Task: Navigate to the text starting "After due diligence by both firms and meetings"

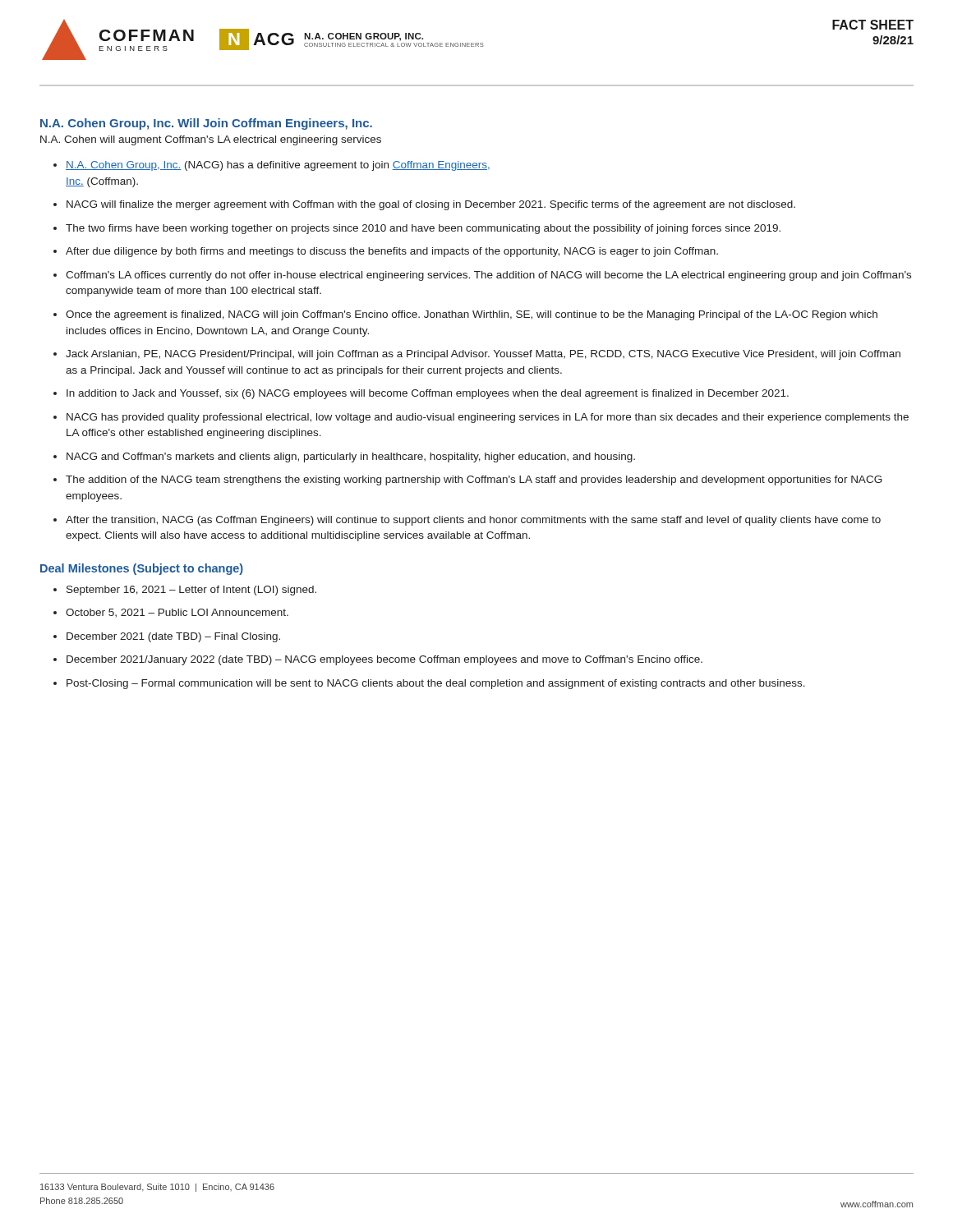Action: [x=392, y=251]
